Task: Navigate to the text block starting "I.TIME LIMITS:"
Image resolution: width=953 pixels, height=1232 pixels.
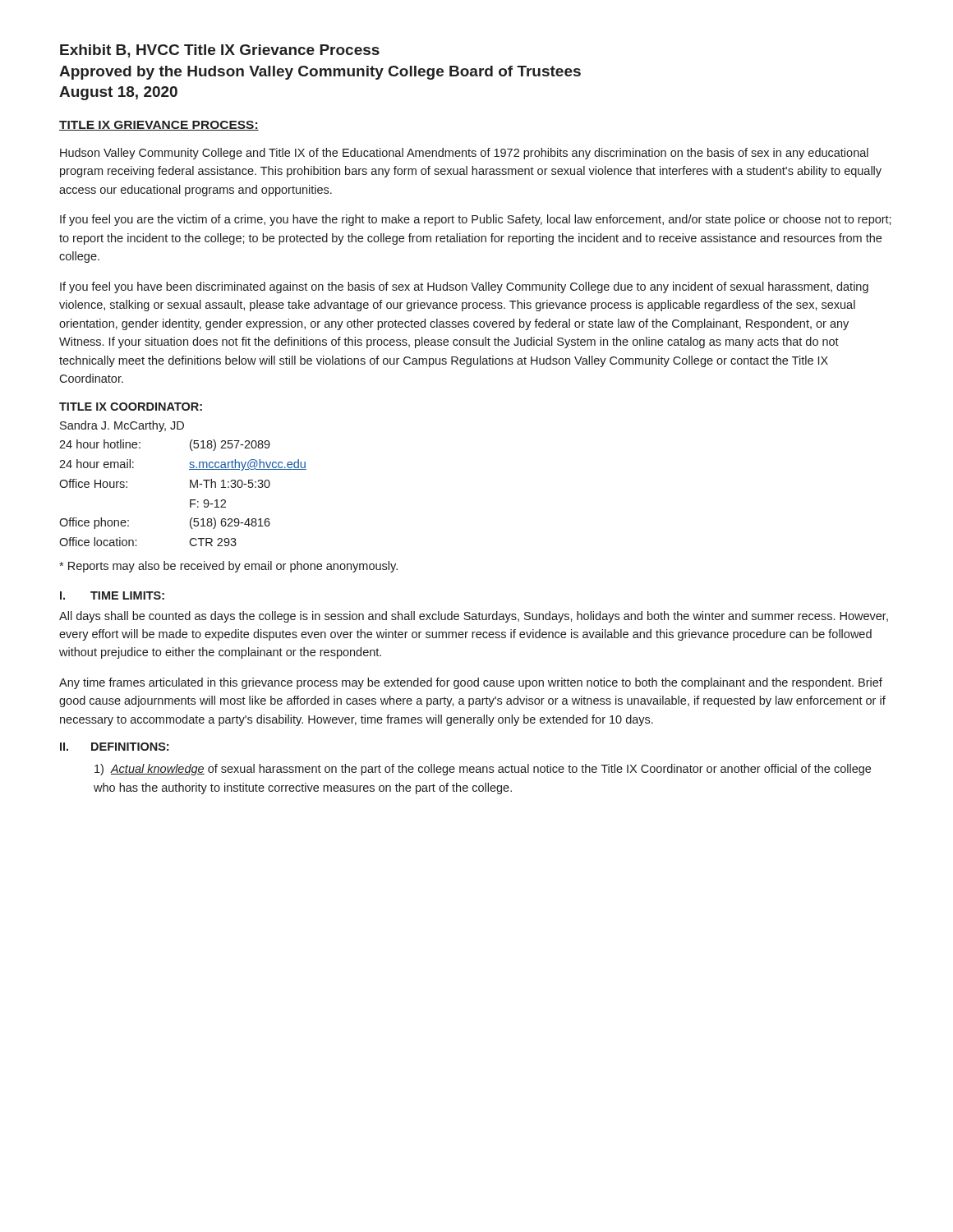Action: tap(112, 595)
